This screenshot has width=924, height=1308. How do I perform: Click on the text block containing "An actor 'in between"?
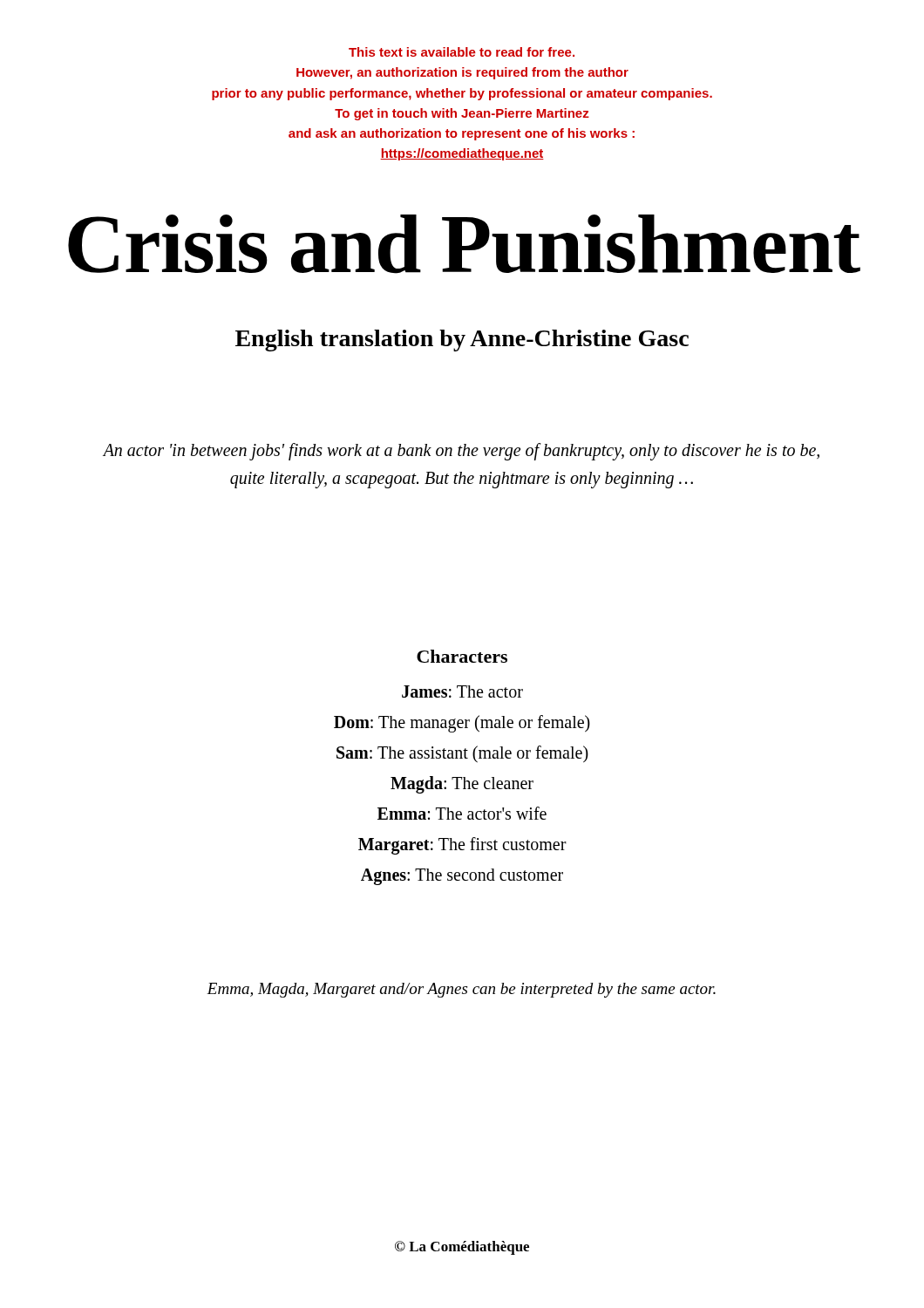click(462, 464)
